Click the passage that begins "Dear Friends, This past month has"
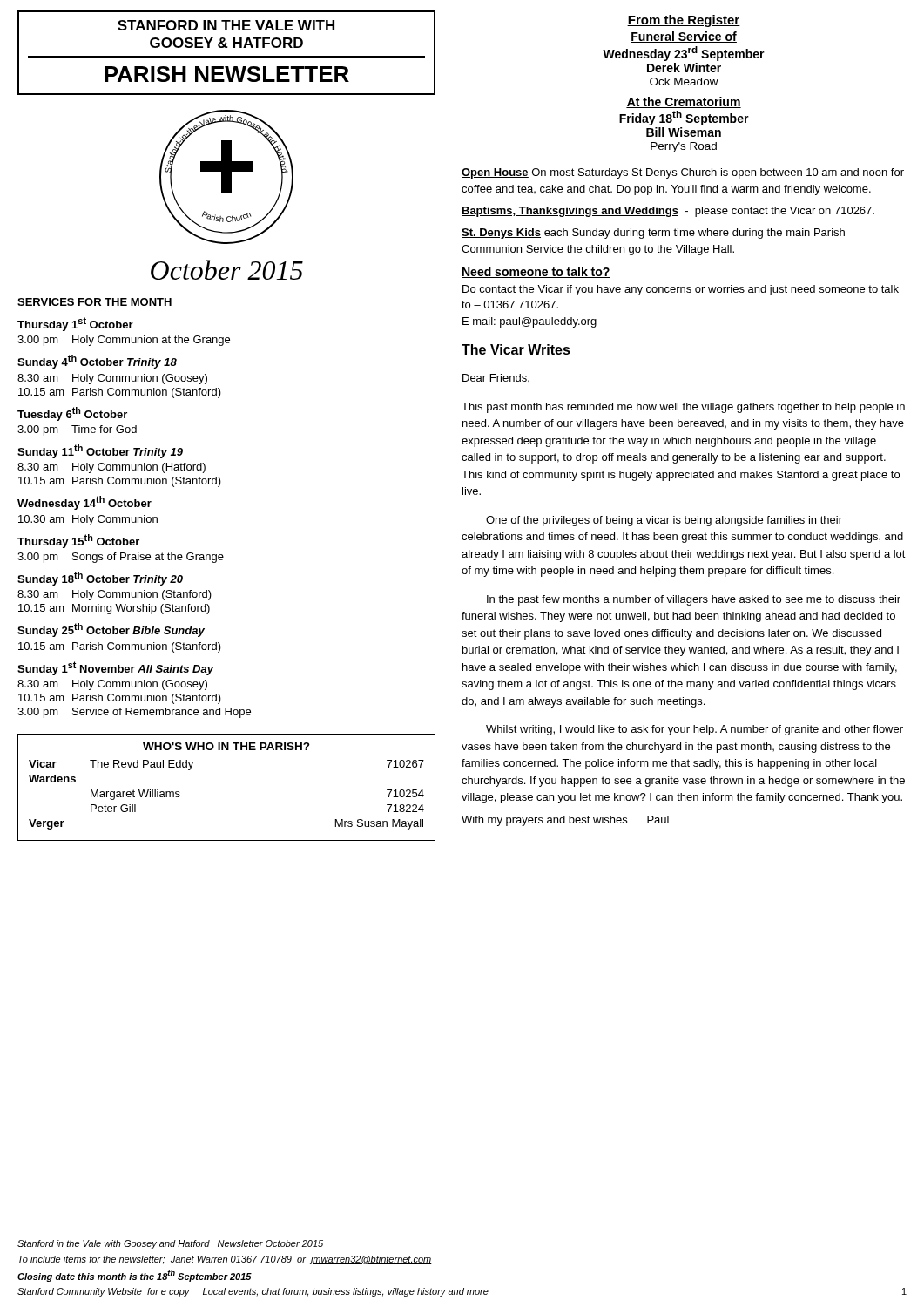Screen dimensions: 1307x924 [x=684, y=599]
